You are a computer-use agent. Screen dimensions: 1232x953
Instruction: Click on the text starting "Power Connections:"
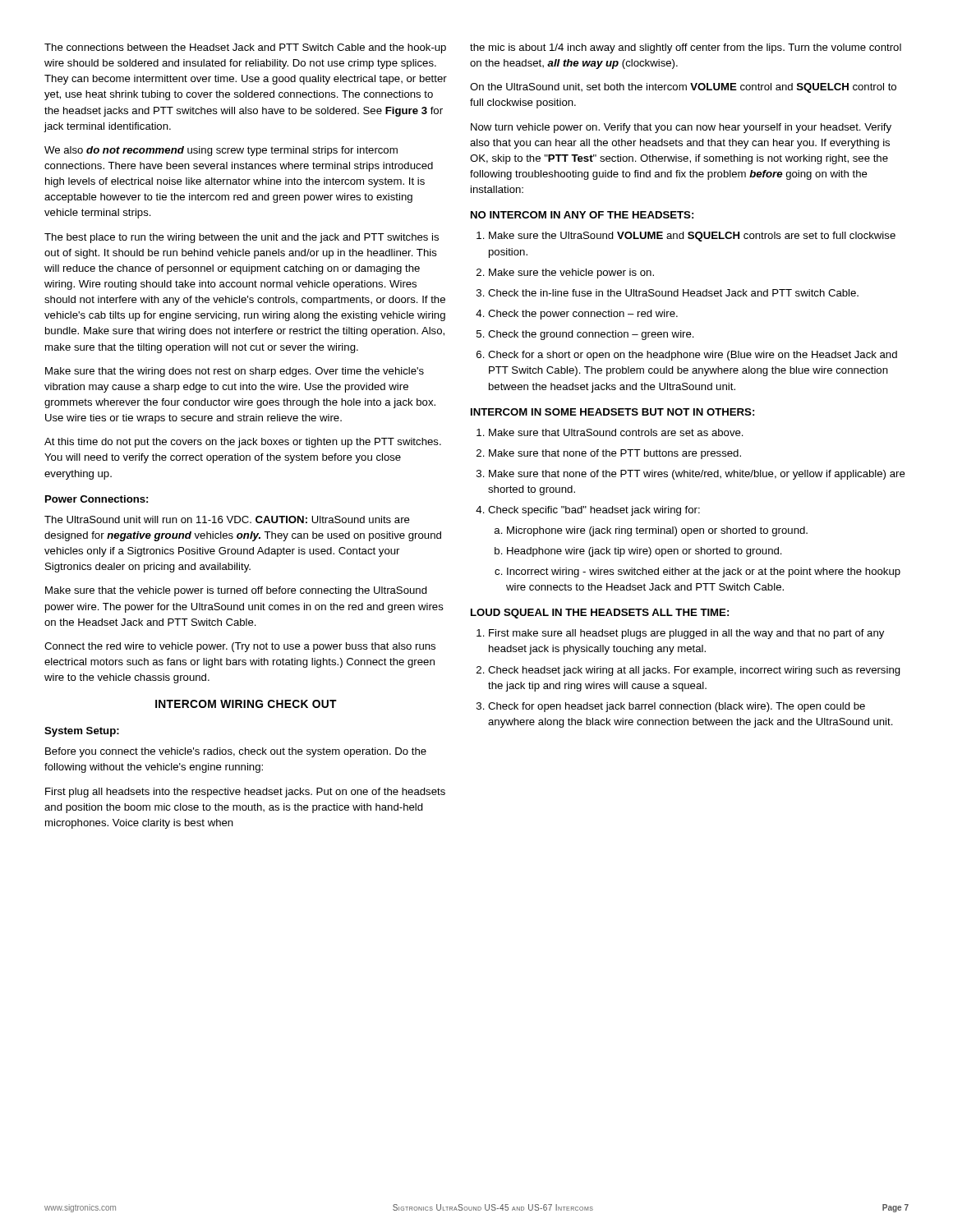pyautogui.click(x=97, y=499)
